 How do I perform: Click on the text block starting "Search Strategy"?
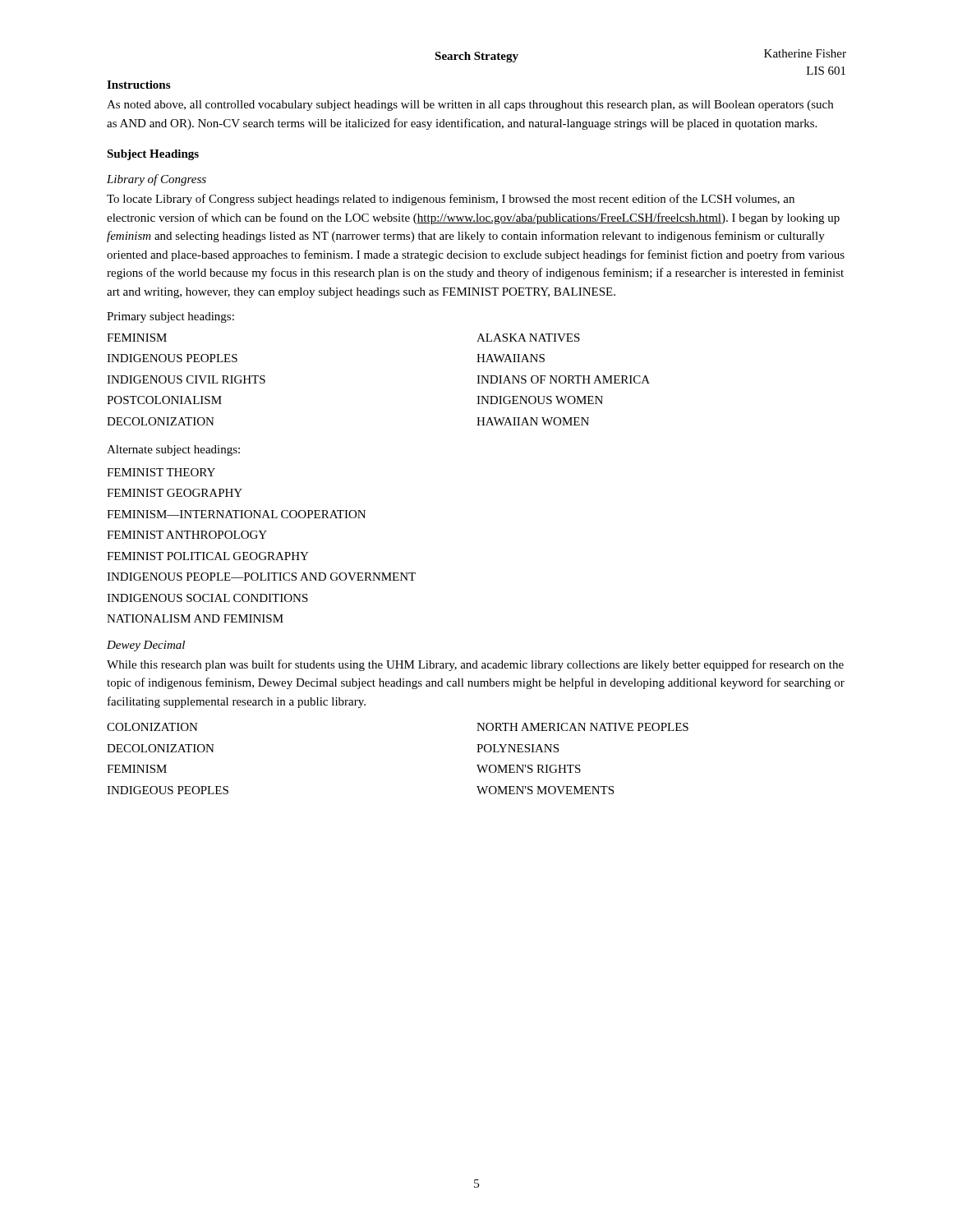point(476,56)
